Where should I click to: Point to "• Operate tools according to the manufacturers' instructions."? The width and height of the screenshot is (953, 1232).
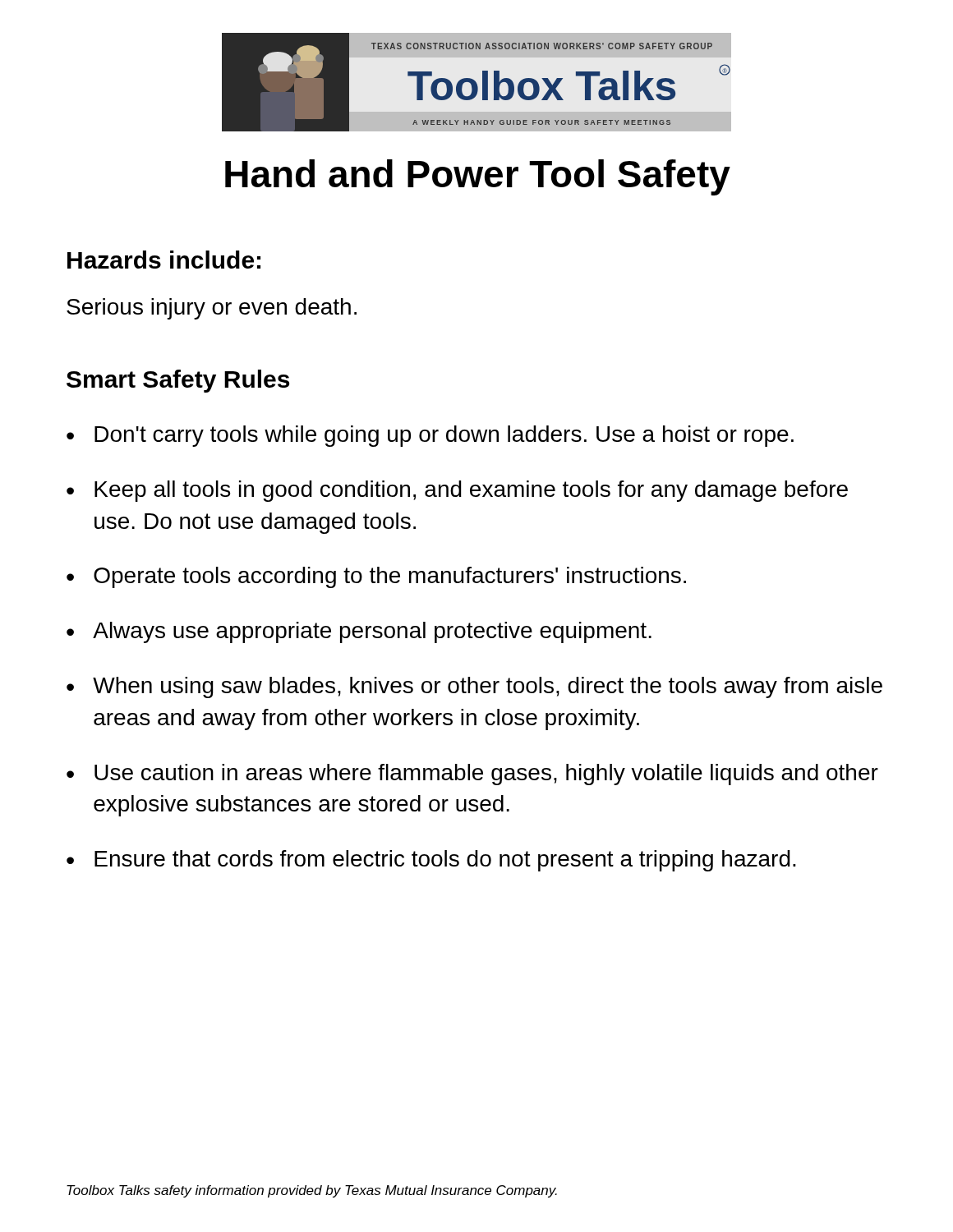[x=377, y=576]
